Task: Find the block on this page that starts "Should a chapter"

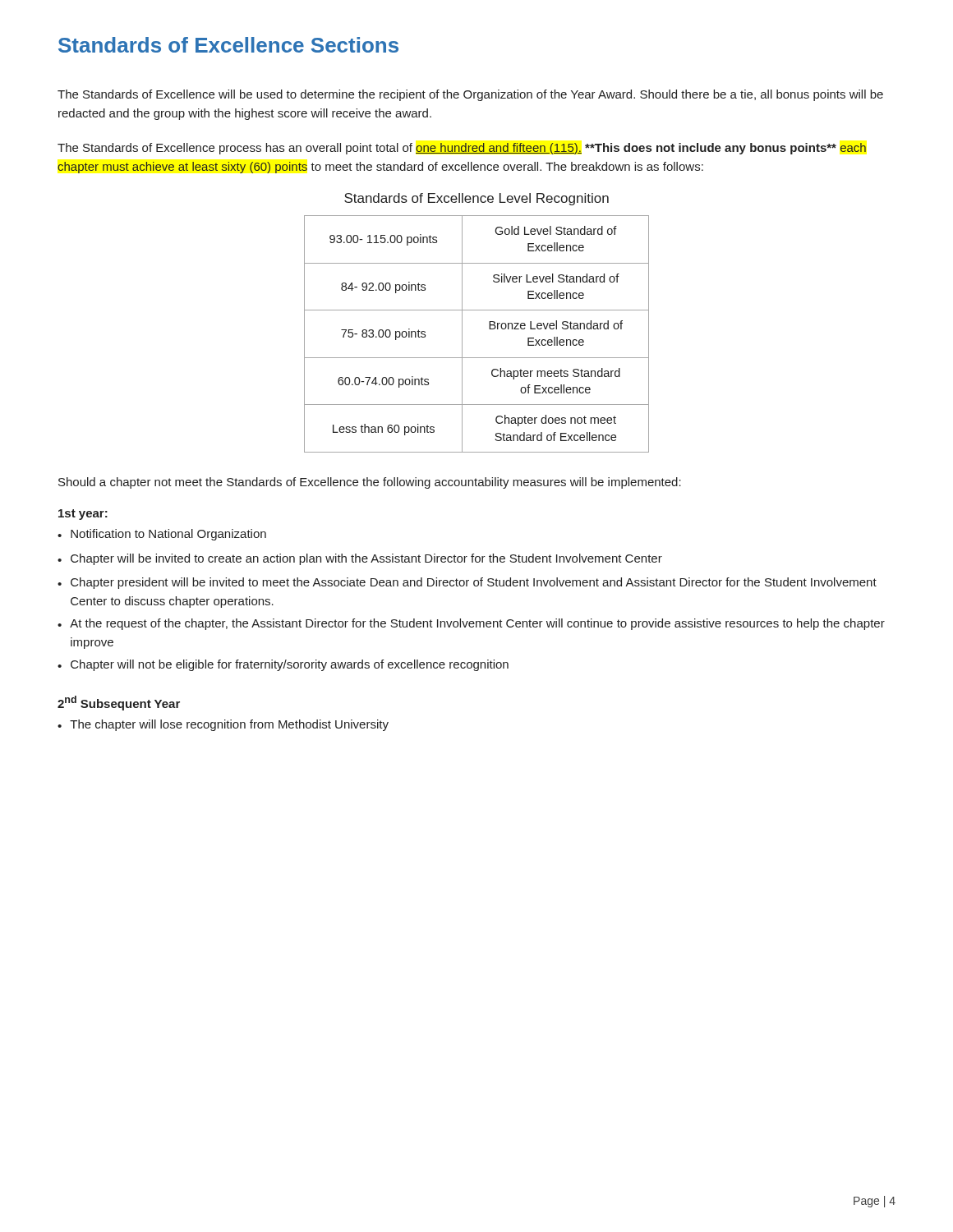Action: pos(370,482)
